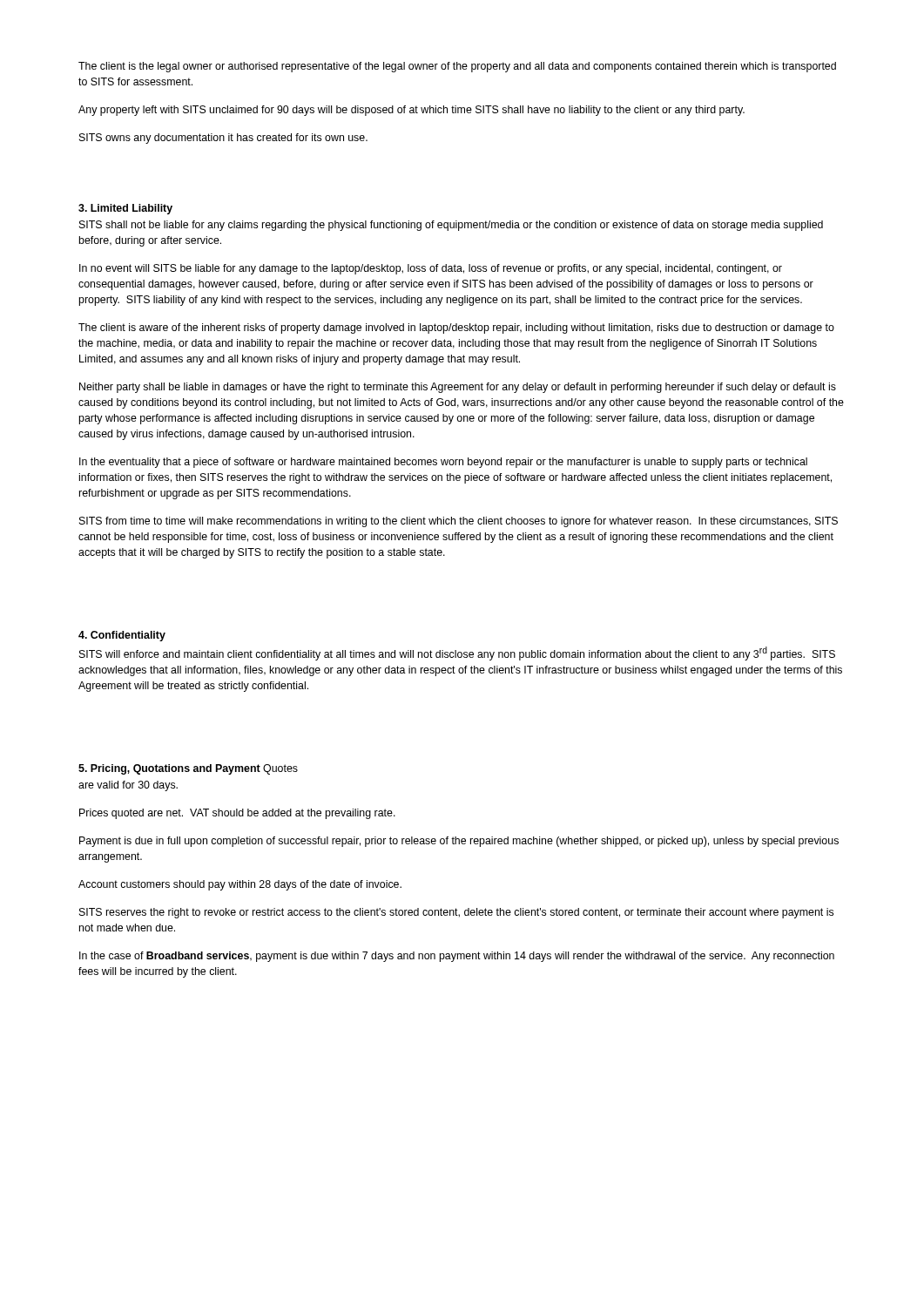Click on the passage starting "Any property left with SITS unclaimed"
The width and height of the screenshot is (924, 1307).
[x=412, y=110]
